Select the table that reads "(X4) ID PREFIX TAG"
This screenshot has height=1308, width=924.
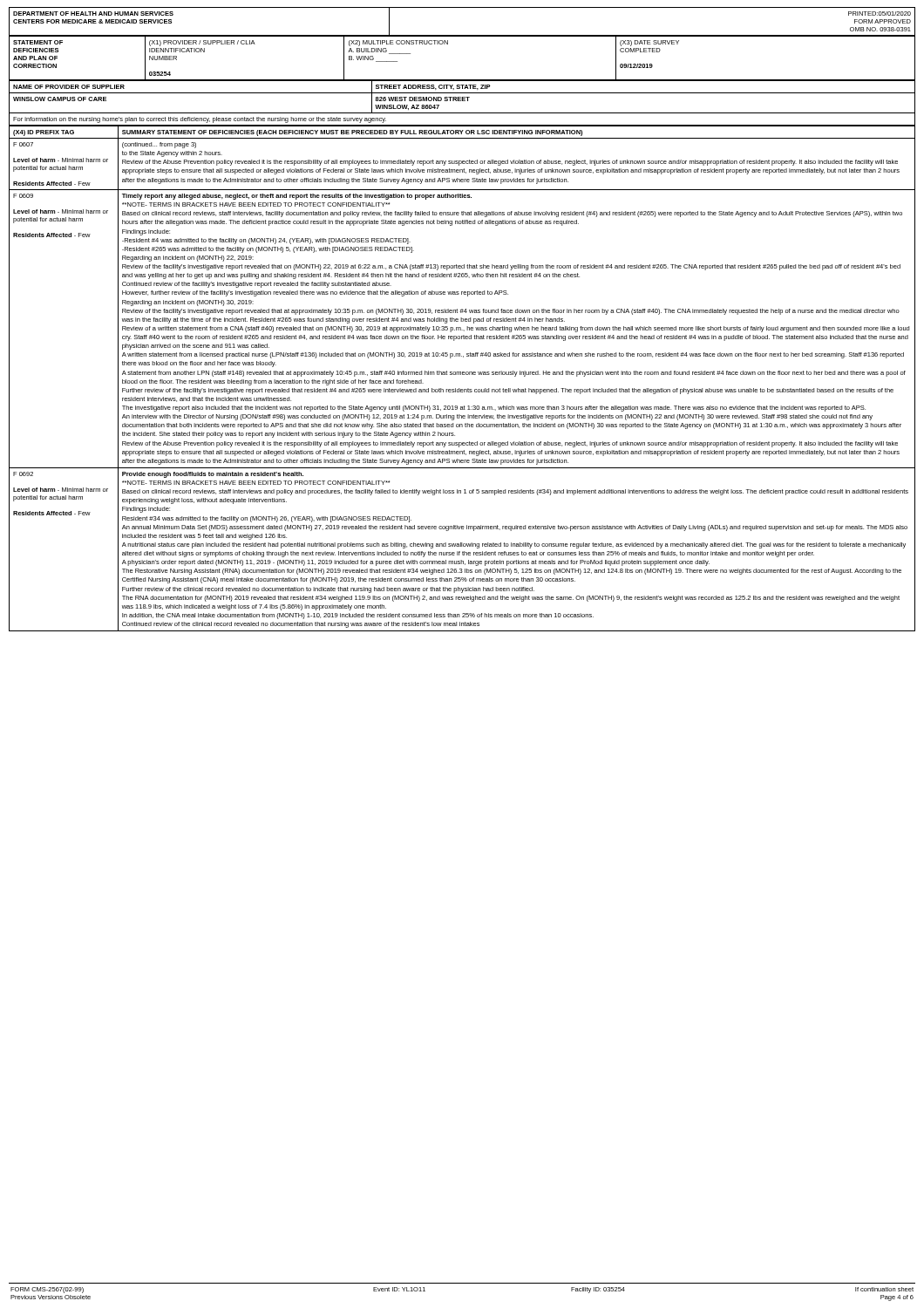(462, 379)
